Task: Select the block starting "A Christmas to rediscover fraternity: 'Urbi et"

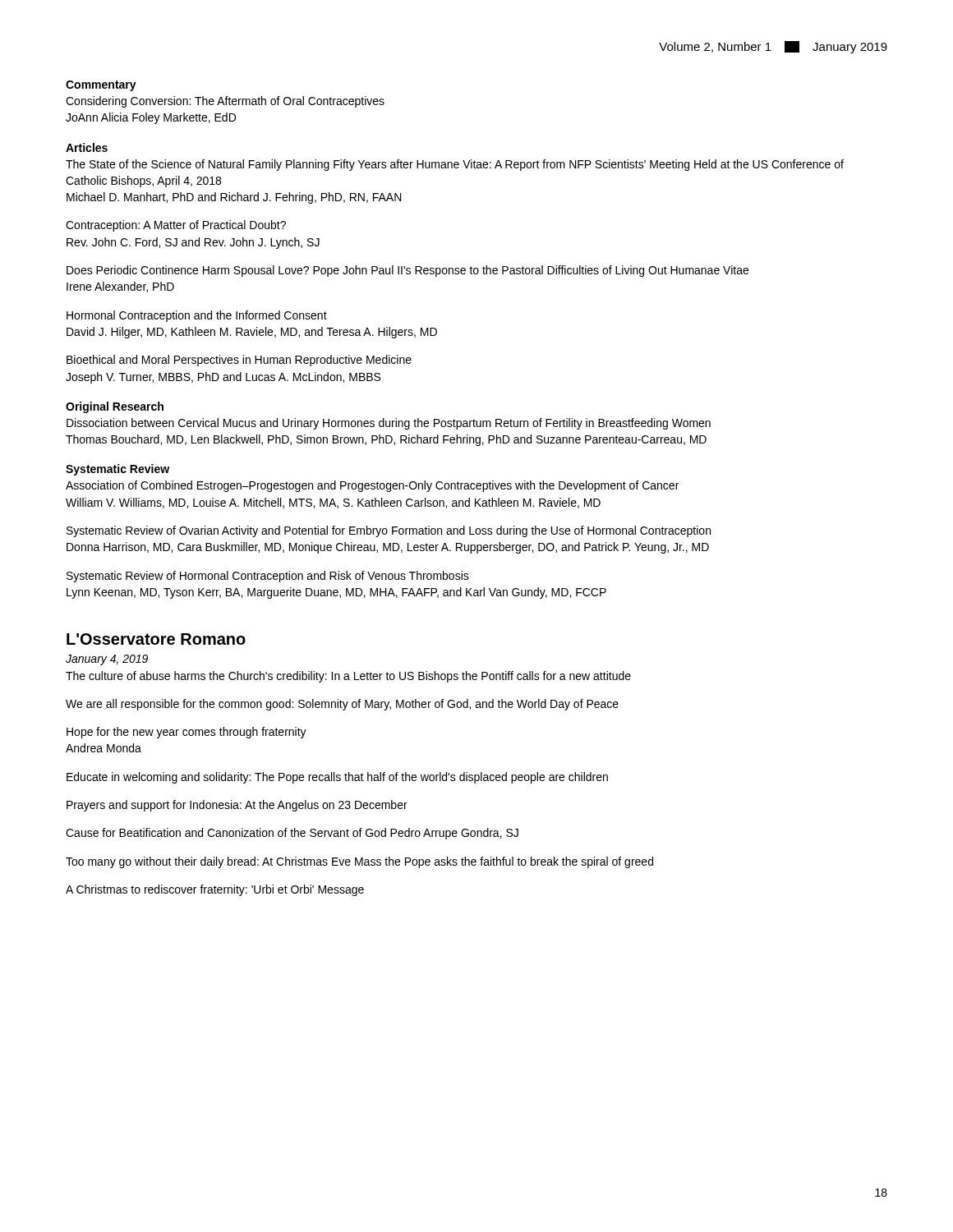Action: click(x=215, y=890)
